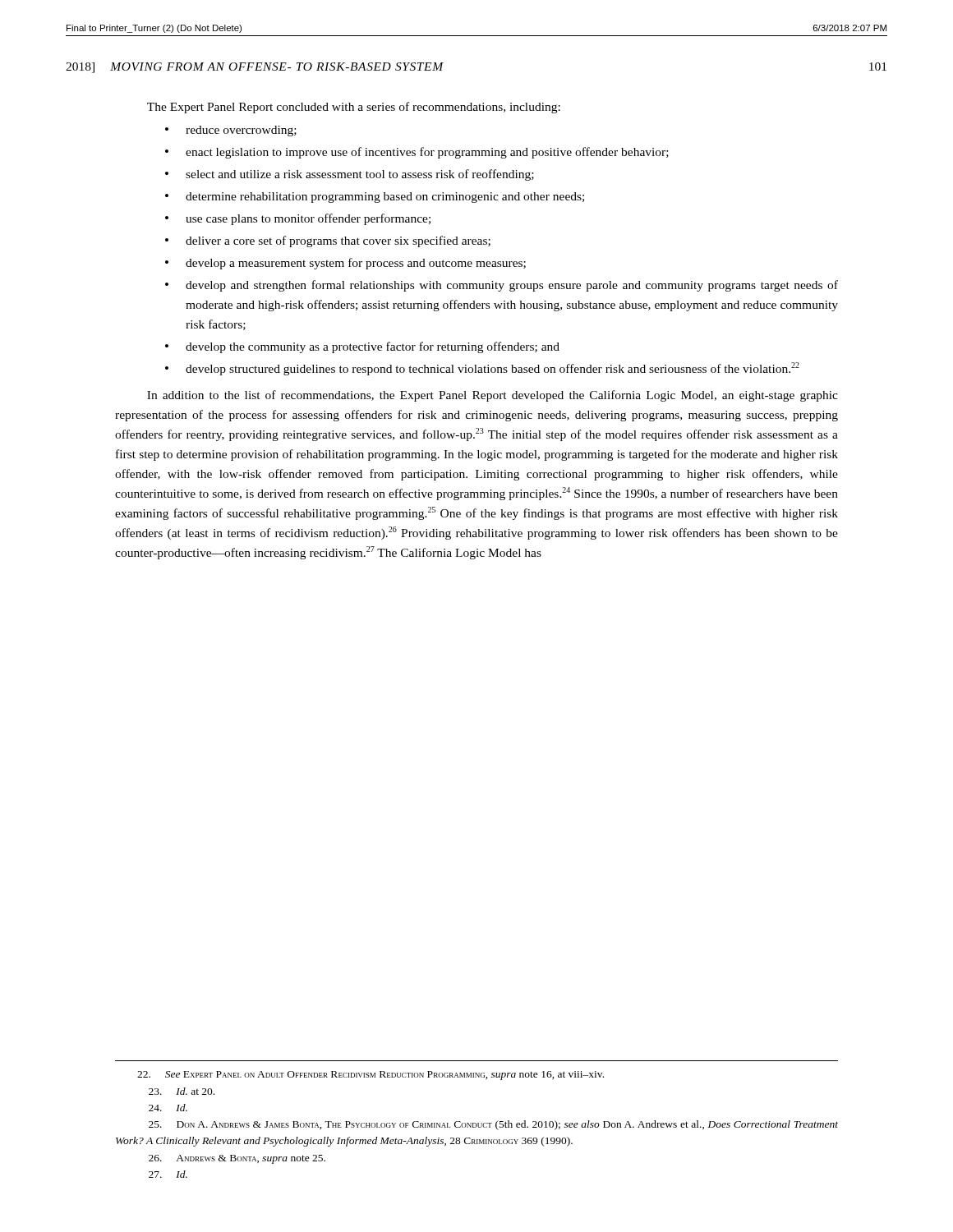This screenshot has width=953, height=1232.
Task: Find the text block that reads "The Expert Panel Report"
Action: (476, 107)
